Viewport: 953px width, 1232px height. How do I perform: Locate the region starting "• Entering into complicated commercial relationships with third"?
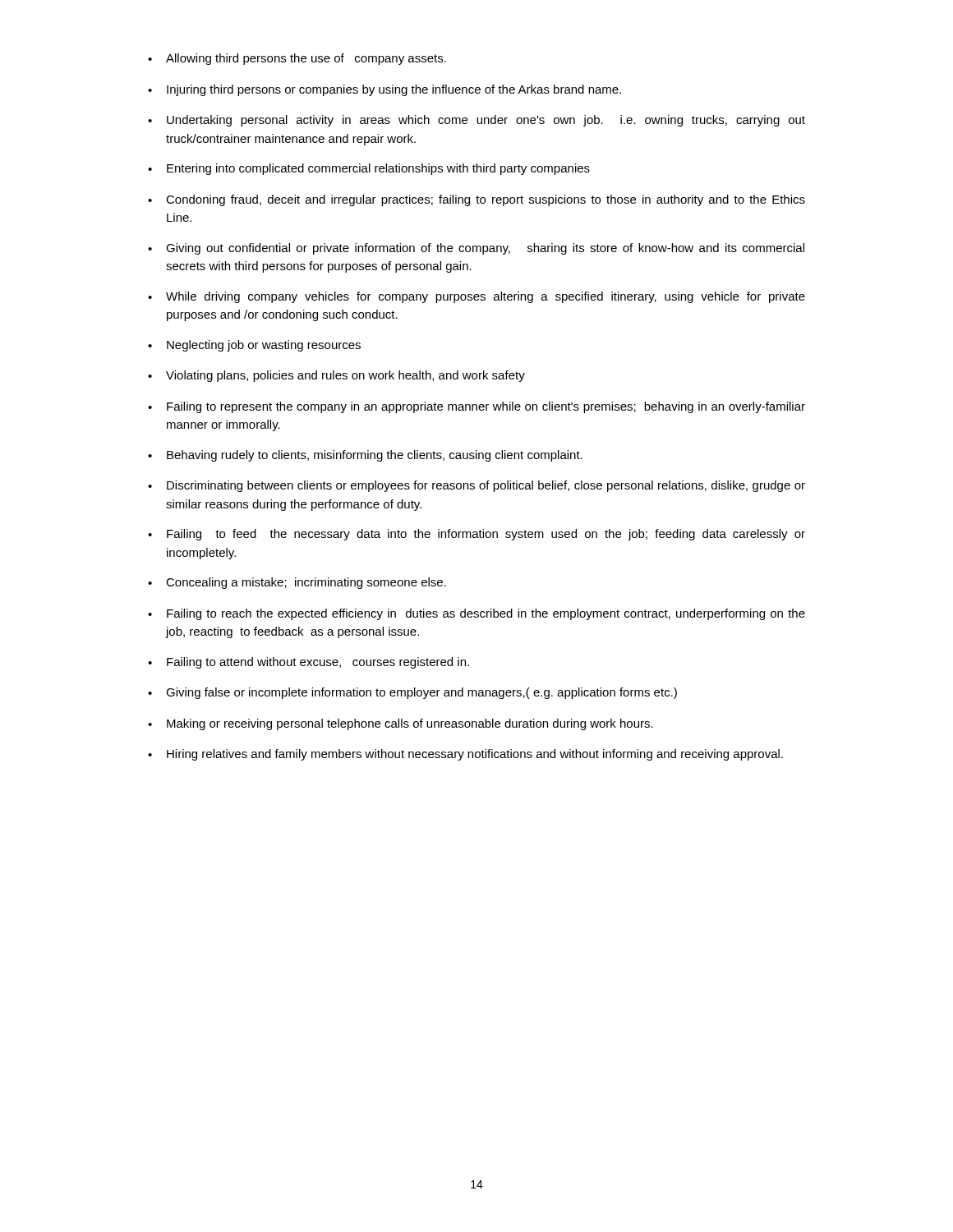pos(476,169)
